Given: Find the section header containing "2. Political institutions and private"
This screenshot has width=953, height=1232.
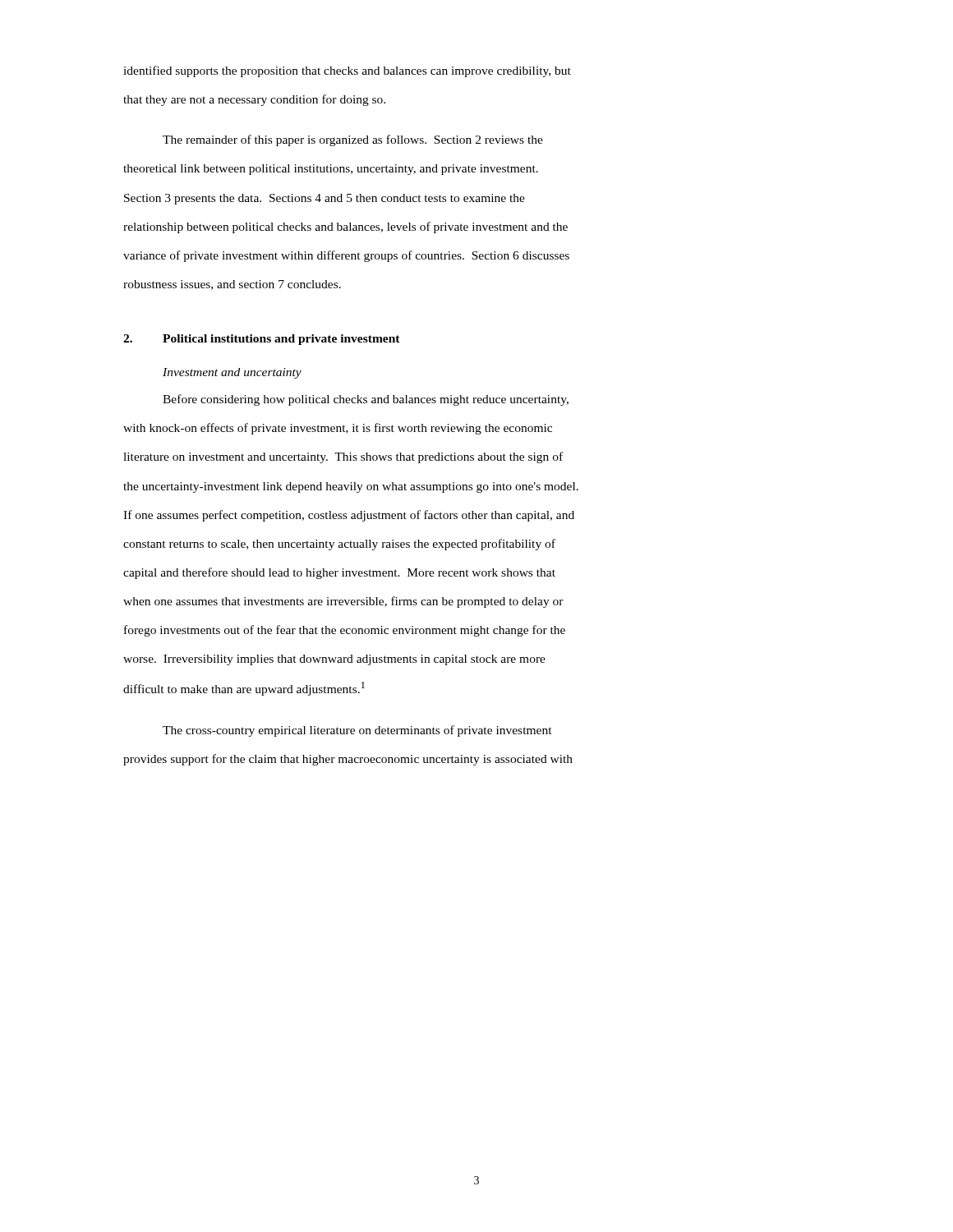Looking at the screenshot, I should pyautogui.click(x=261, y=338).
